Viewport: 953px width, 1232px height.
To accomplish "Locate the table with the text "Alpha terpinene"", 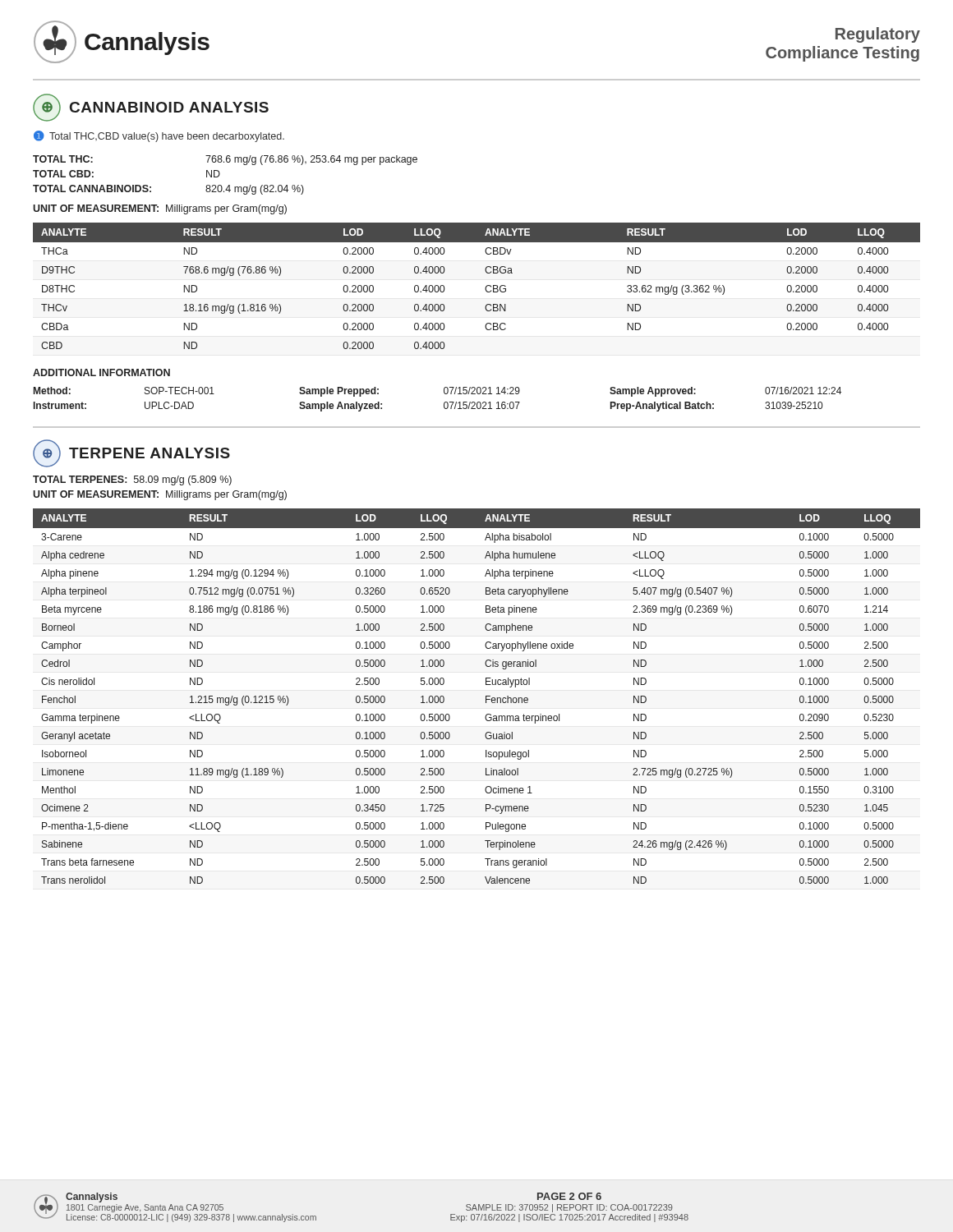I will [x=476, y=699].
